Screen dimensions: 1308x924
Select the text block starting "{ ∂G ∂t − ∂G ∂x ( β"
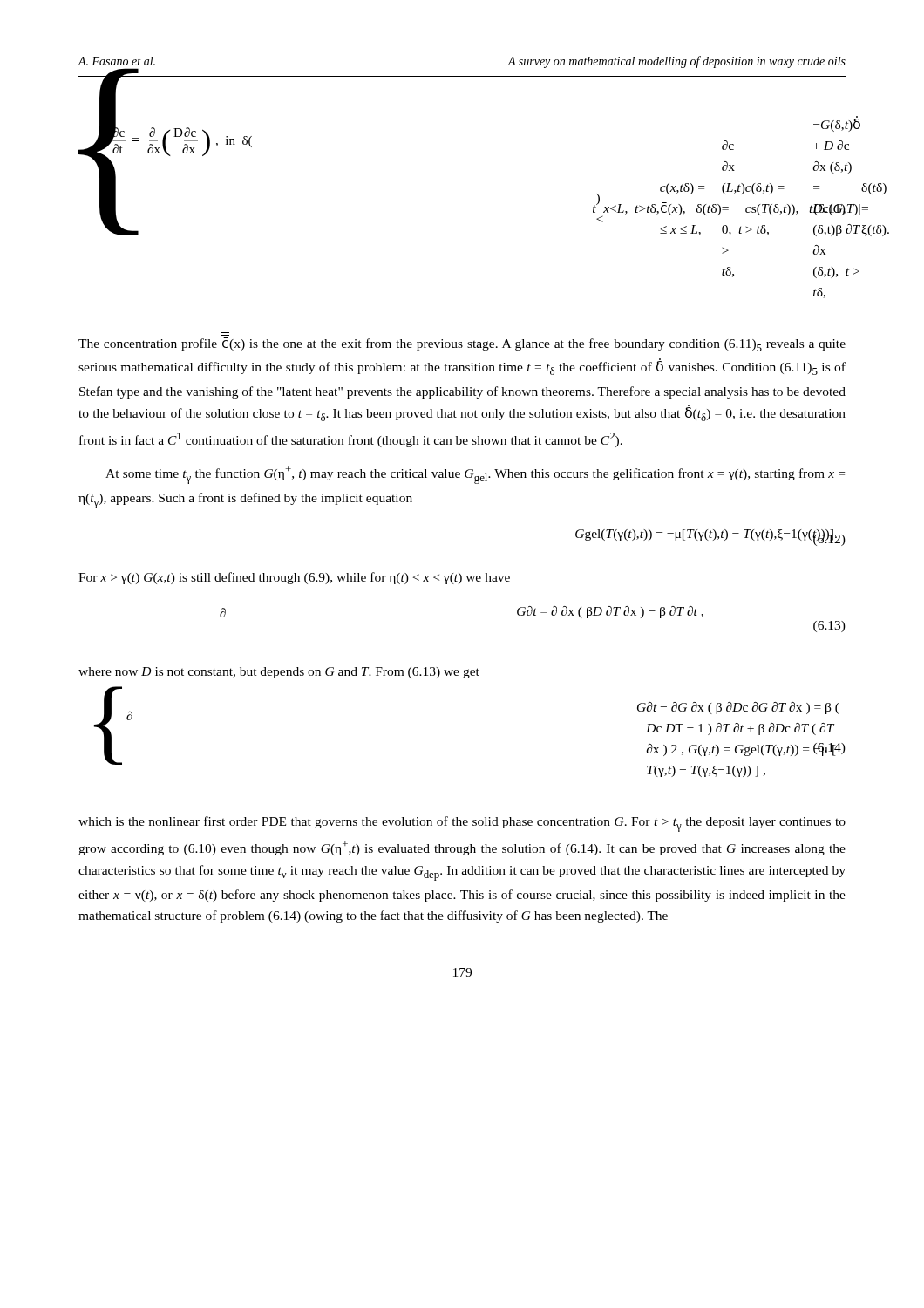click(x=108, y=736)
